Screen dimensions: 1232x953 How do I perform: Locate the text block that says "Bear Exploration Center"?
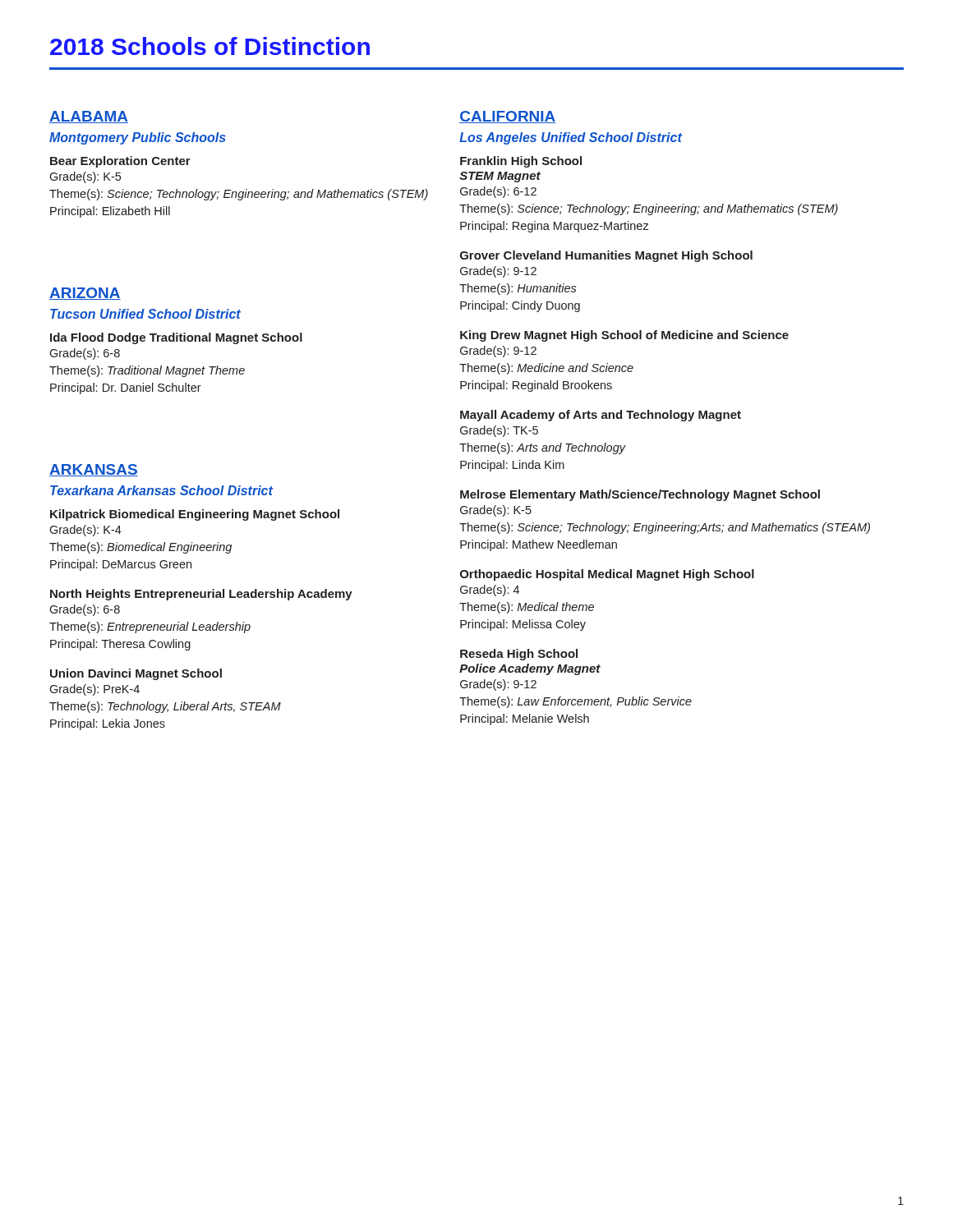pyautogui.click(x=242, y=187)
